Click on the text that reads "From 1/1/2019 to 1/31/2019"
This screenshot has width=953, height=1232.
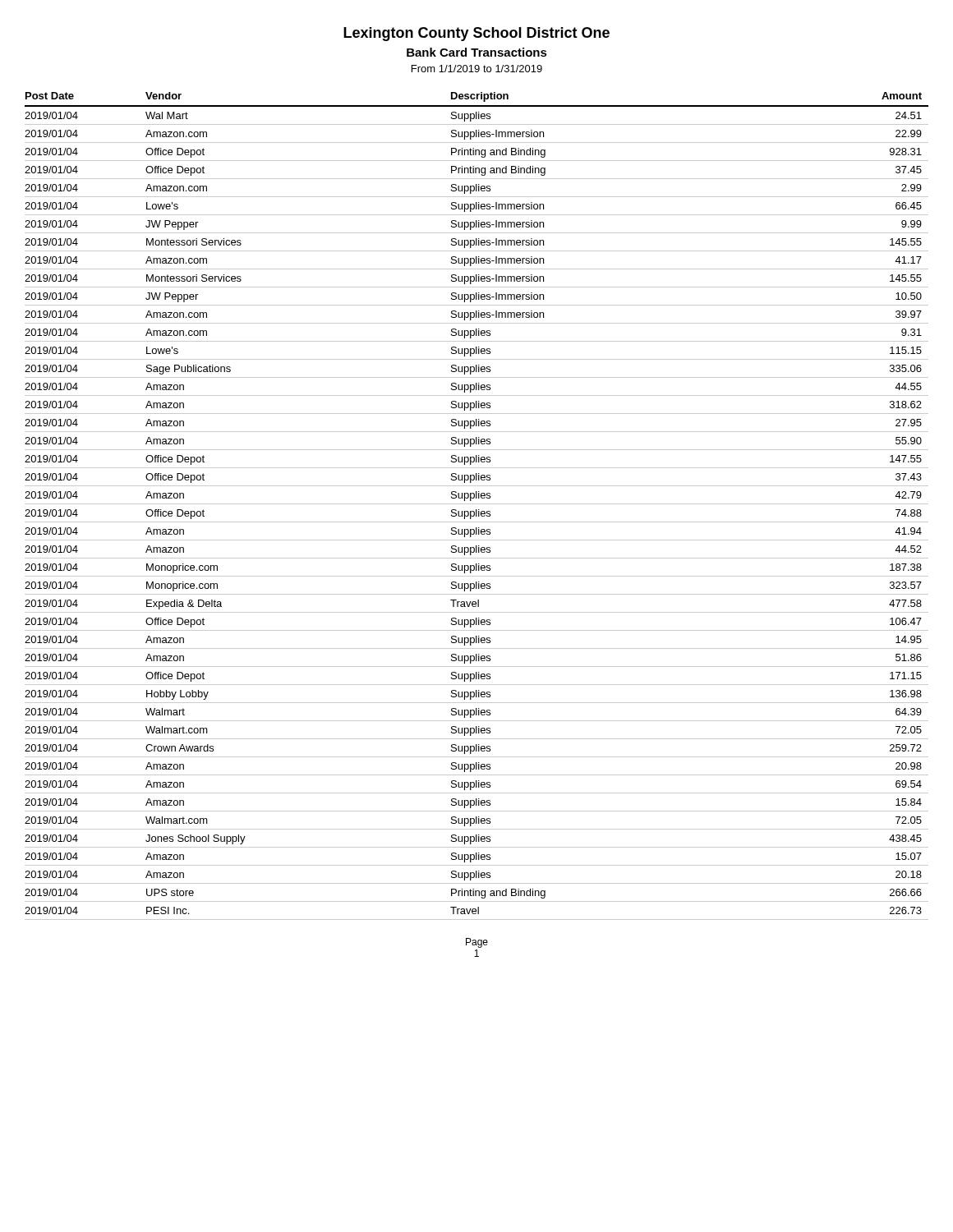[476, 69]
